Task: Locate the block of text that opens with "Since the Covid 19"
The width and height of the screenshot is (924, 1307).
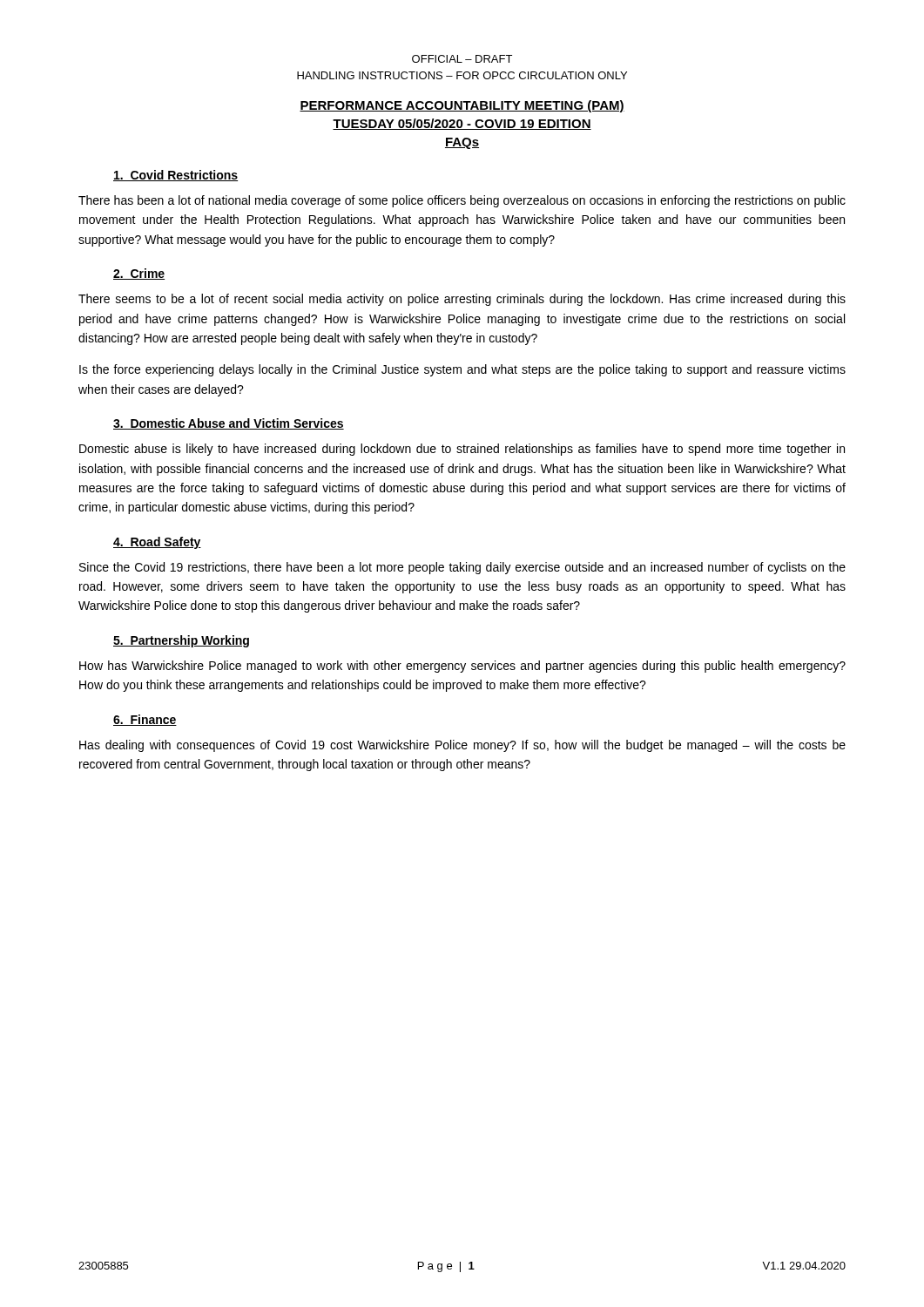Action: click(x=462, y=587)
